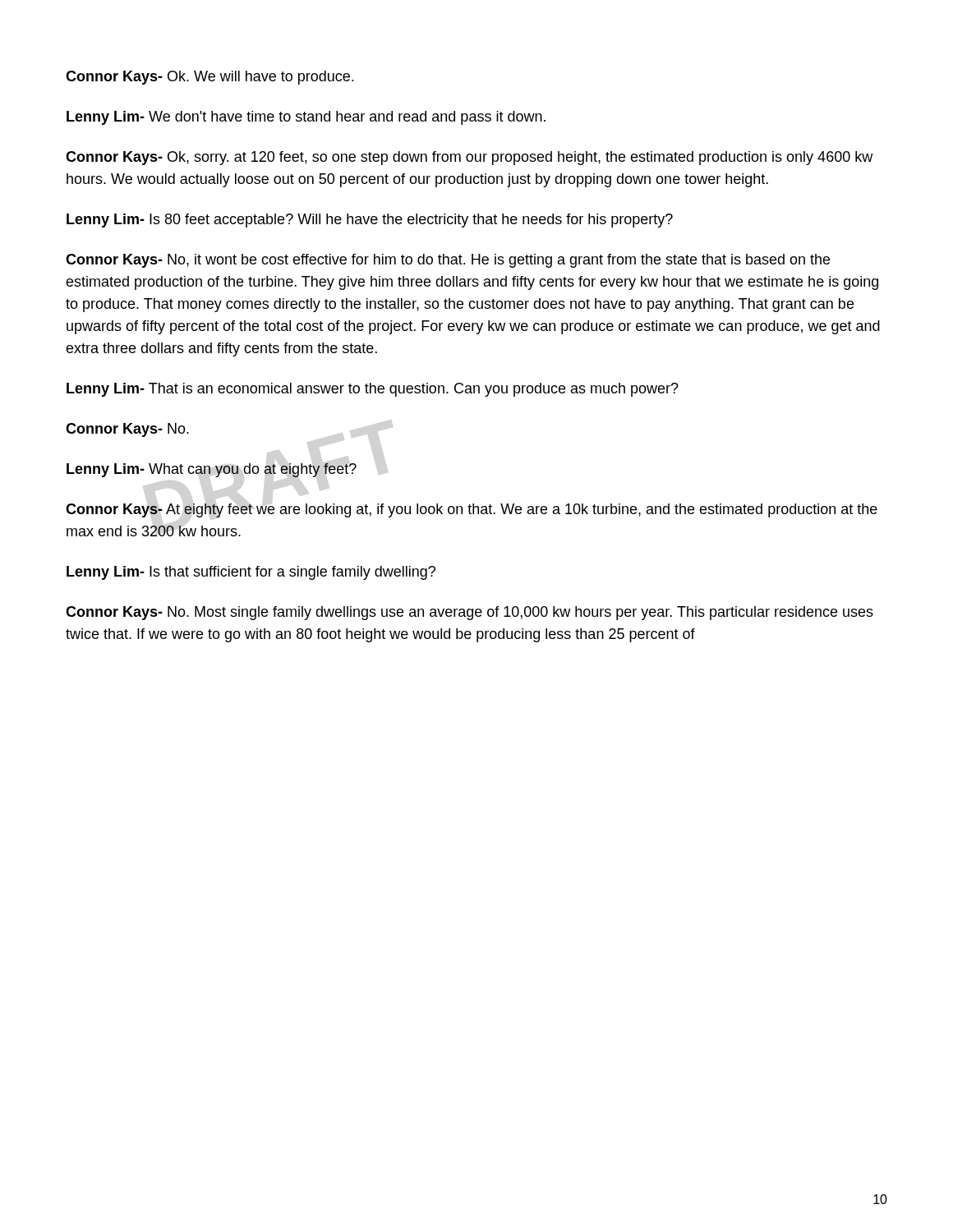The image size is (953, 1232).
Task: Click on the element starting "Connor Kays- No, it wont be cost"
Action: click(473, 304)
